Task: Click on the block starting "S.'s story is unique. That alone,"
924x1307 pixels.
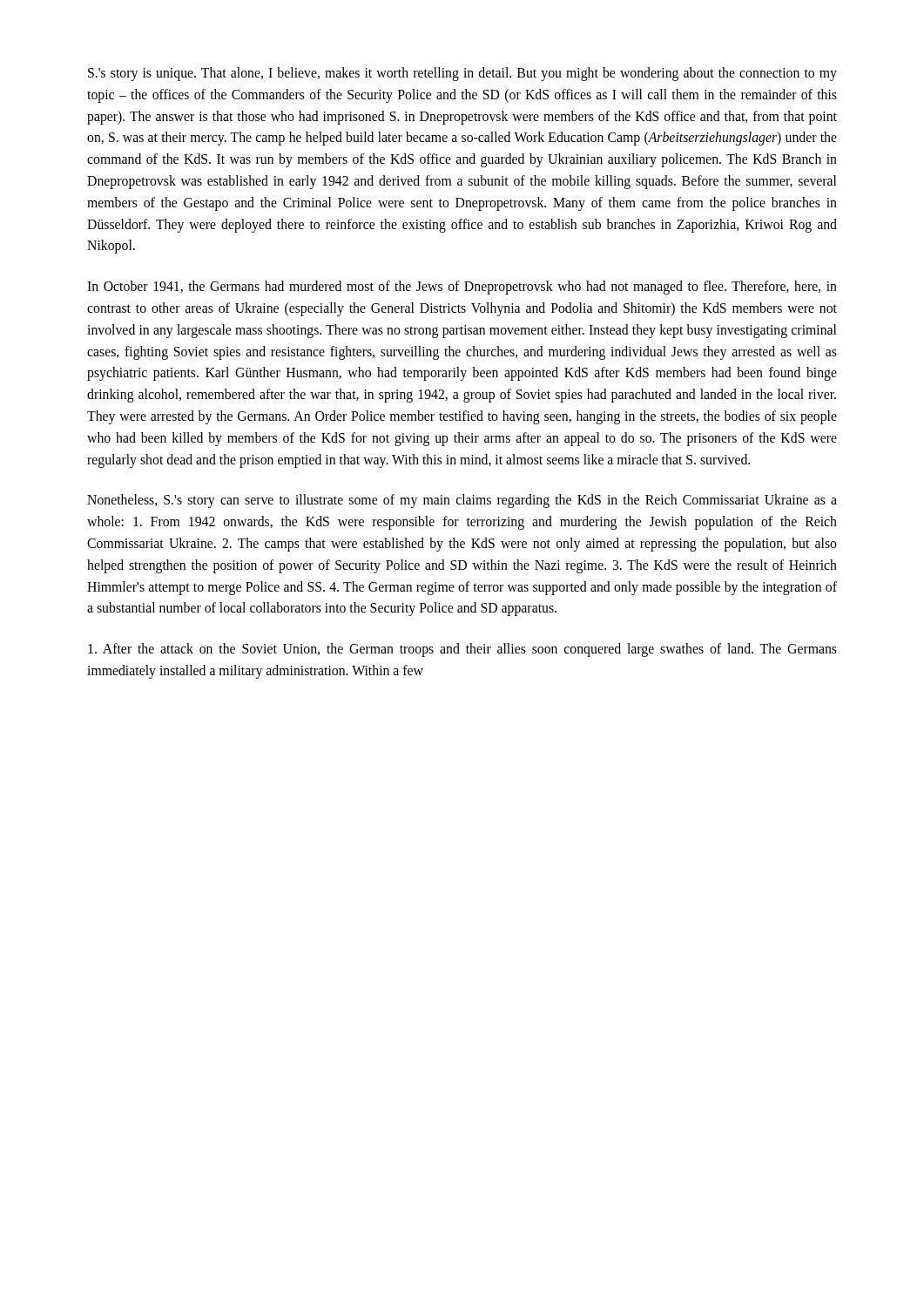Action: coord(462,159)
